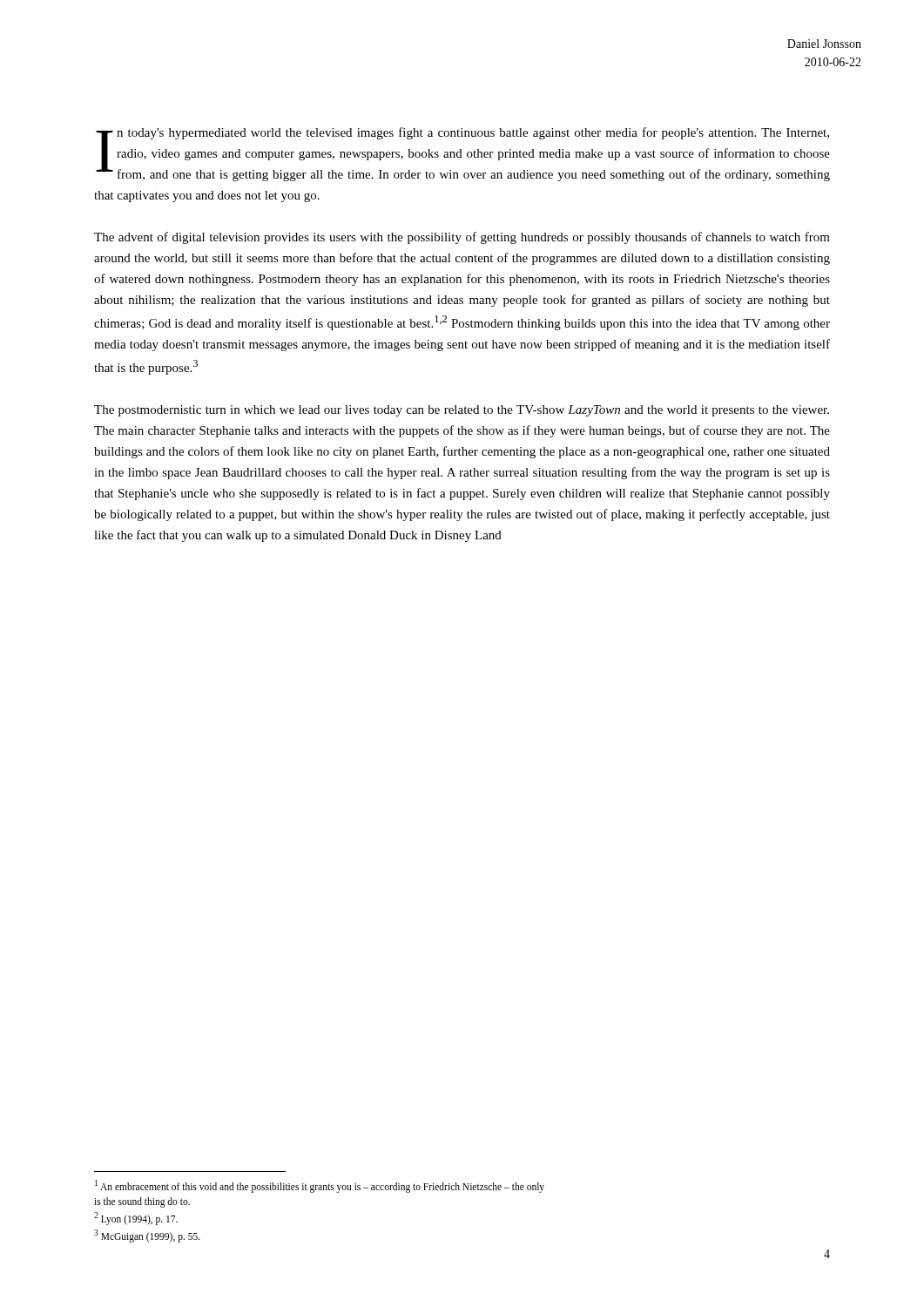Locate the block of text that opens with "The advent of digital television"
This screenshot has width=924, height=1307.
pyautogui.click(x=462, y=302)
